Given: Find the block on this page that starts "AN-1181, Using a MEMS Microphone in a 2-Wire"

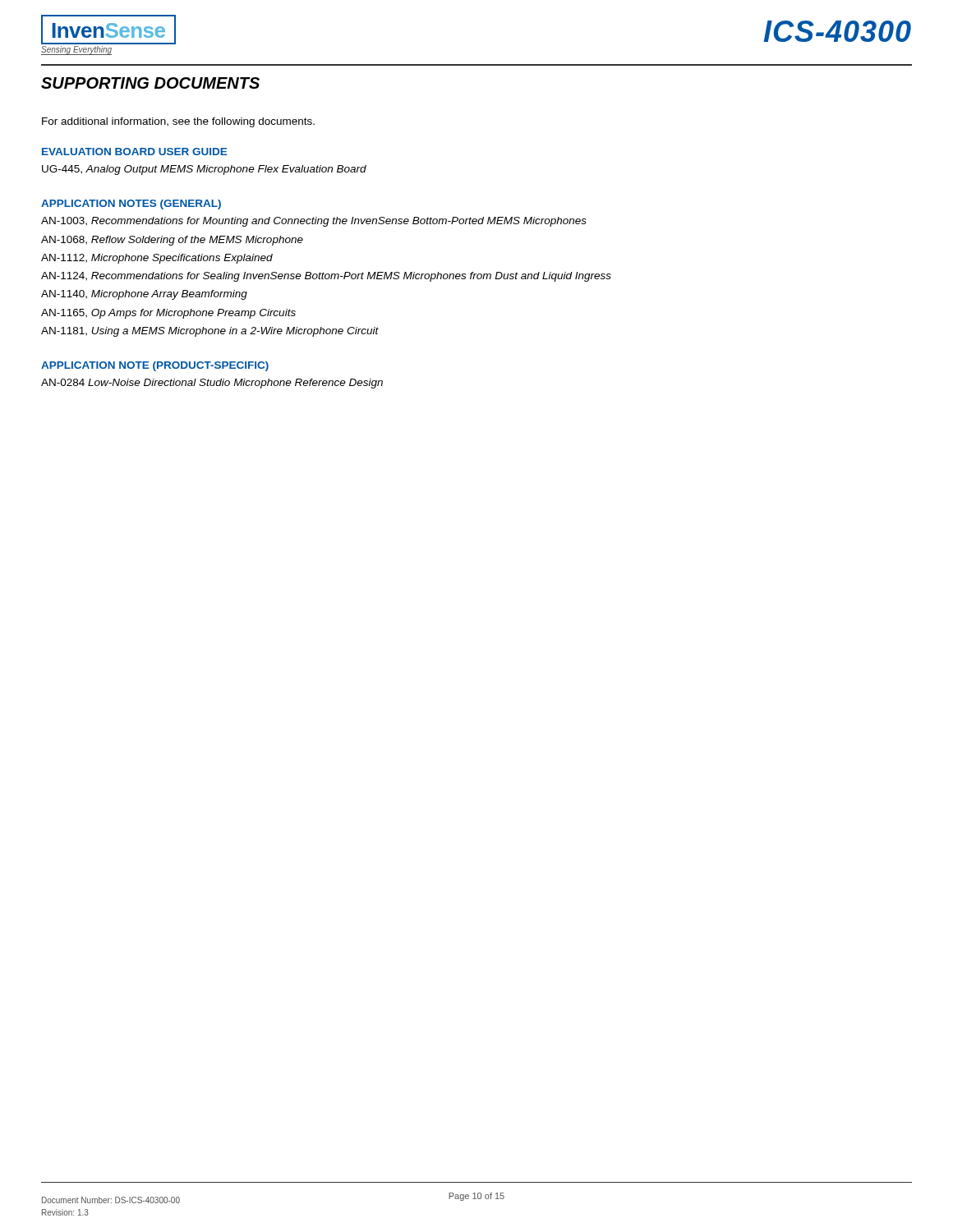Looking at the screenshot, I should 210,330.
